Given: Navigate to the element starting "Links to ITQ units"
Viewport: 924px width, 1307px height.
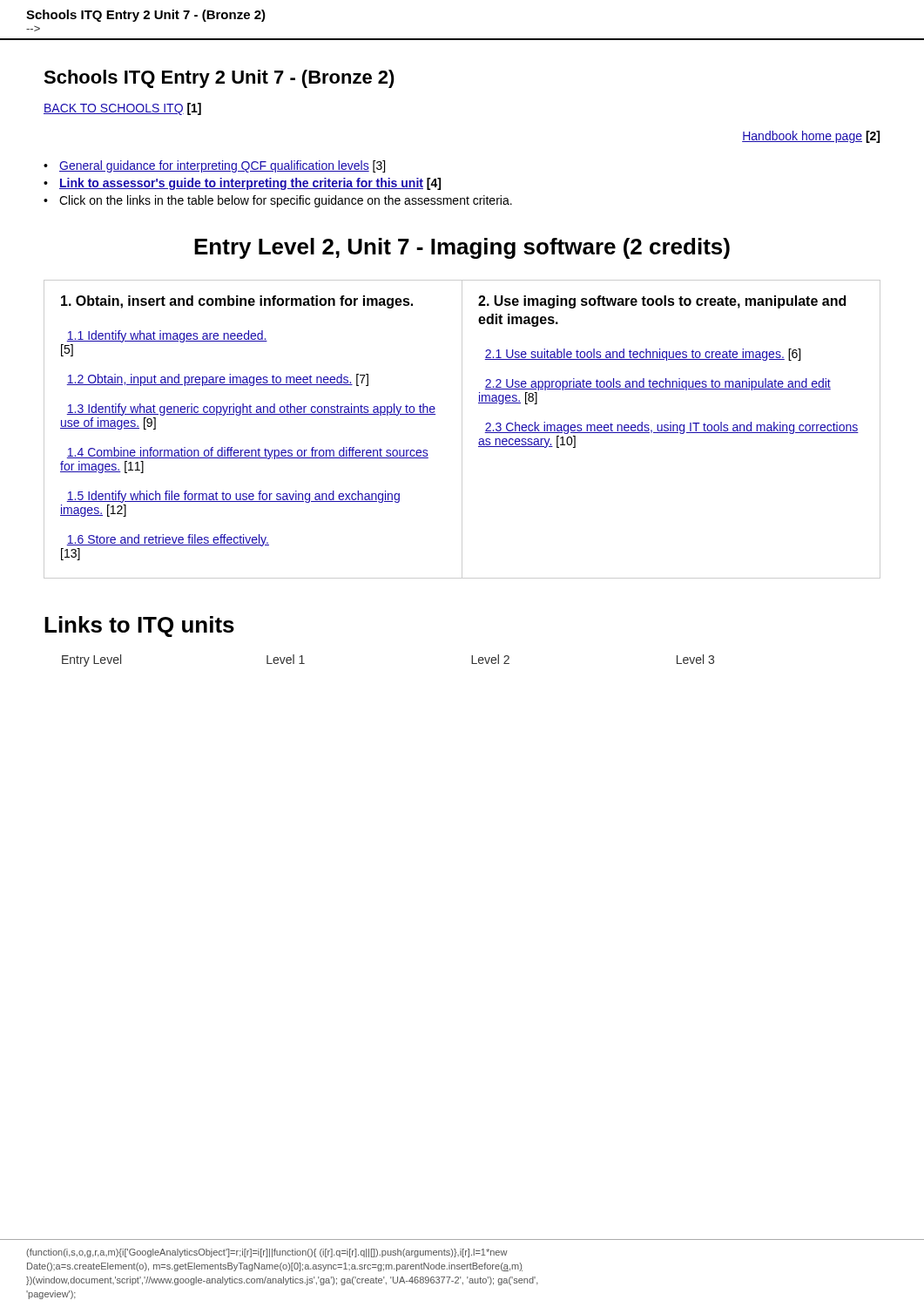Looking at the screenshot, I should 139,625.
